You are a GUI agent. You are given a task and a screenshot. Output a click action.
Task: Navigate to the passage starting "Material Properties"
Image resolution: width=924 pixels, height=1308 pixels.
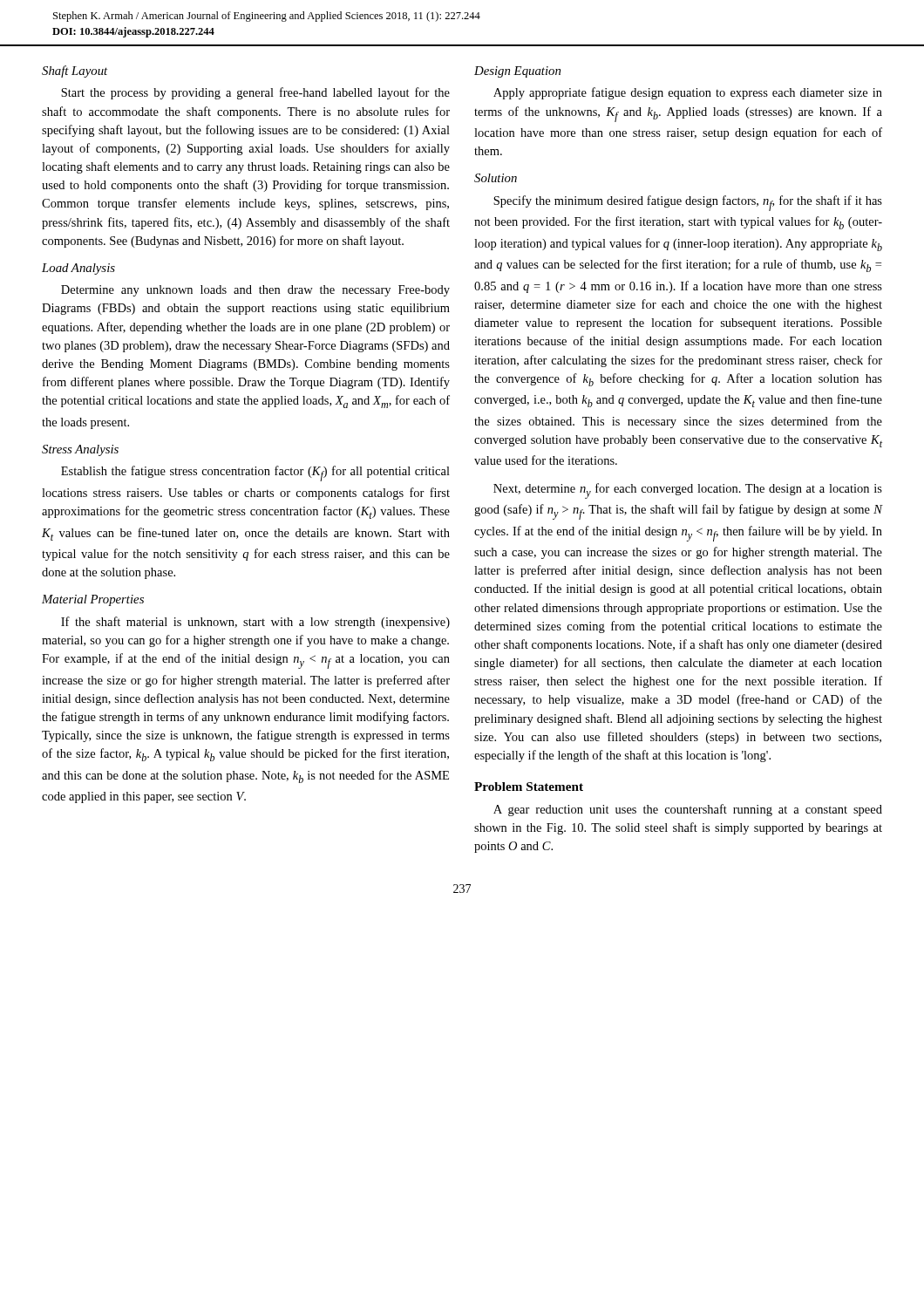click(x=93, y=599)
